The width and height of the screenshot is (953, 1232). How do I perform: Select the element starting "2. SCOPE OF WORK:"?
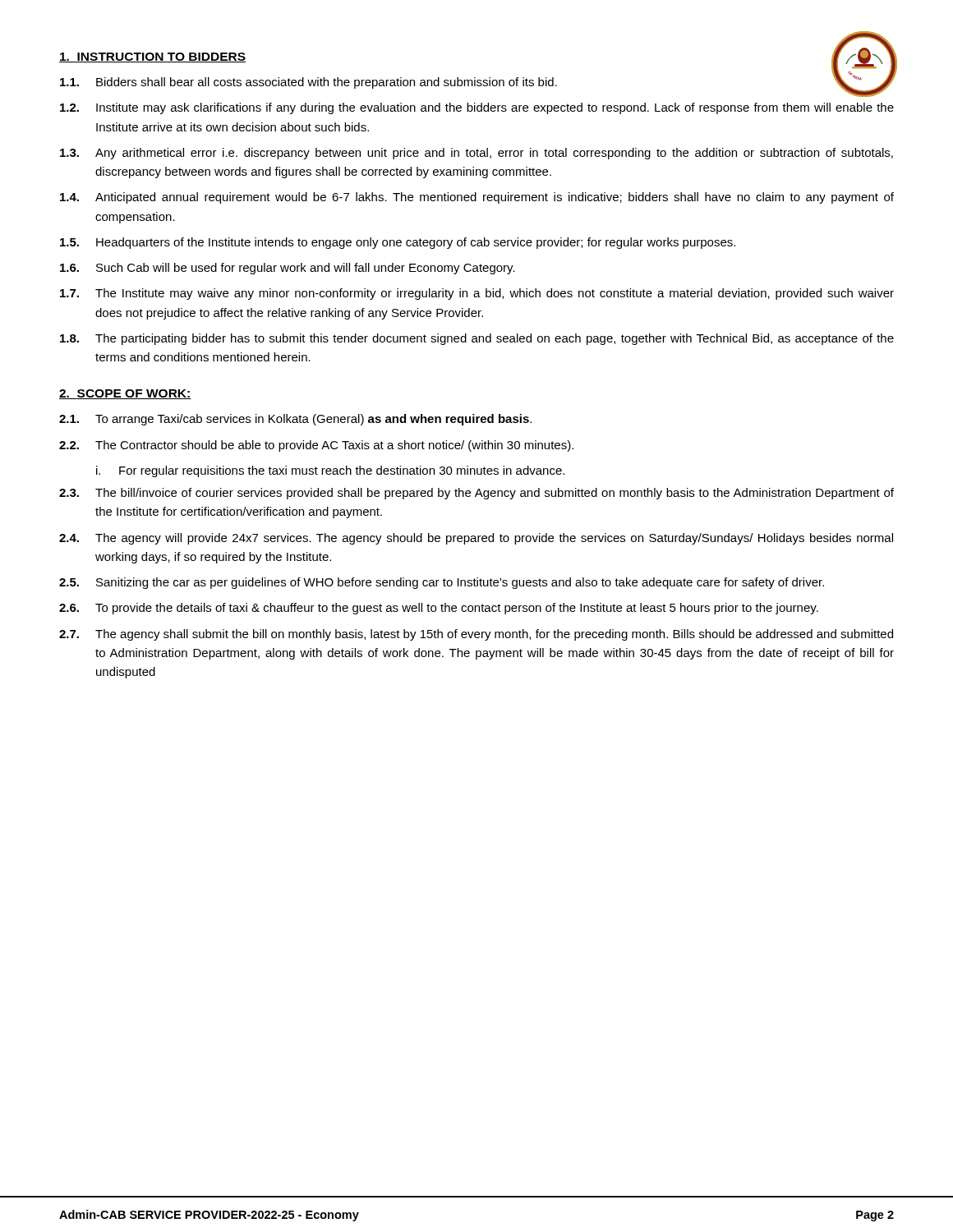click(x=125, y=393)
